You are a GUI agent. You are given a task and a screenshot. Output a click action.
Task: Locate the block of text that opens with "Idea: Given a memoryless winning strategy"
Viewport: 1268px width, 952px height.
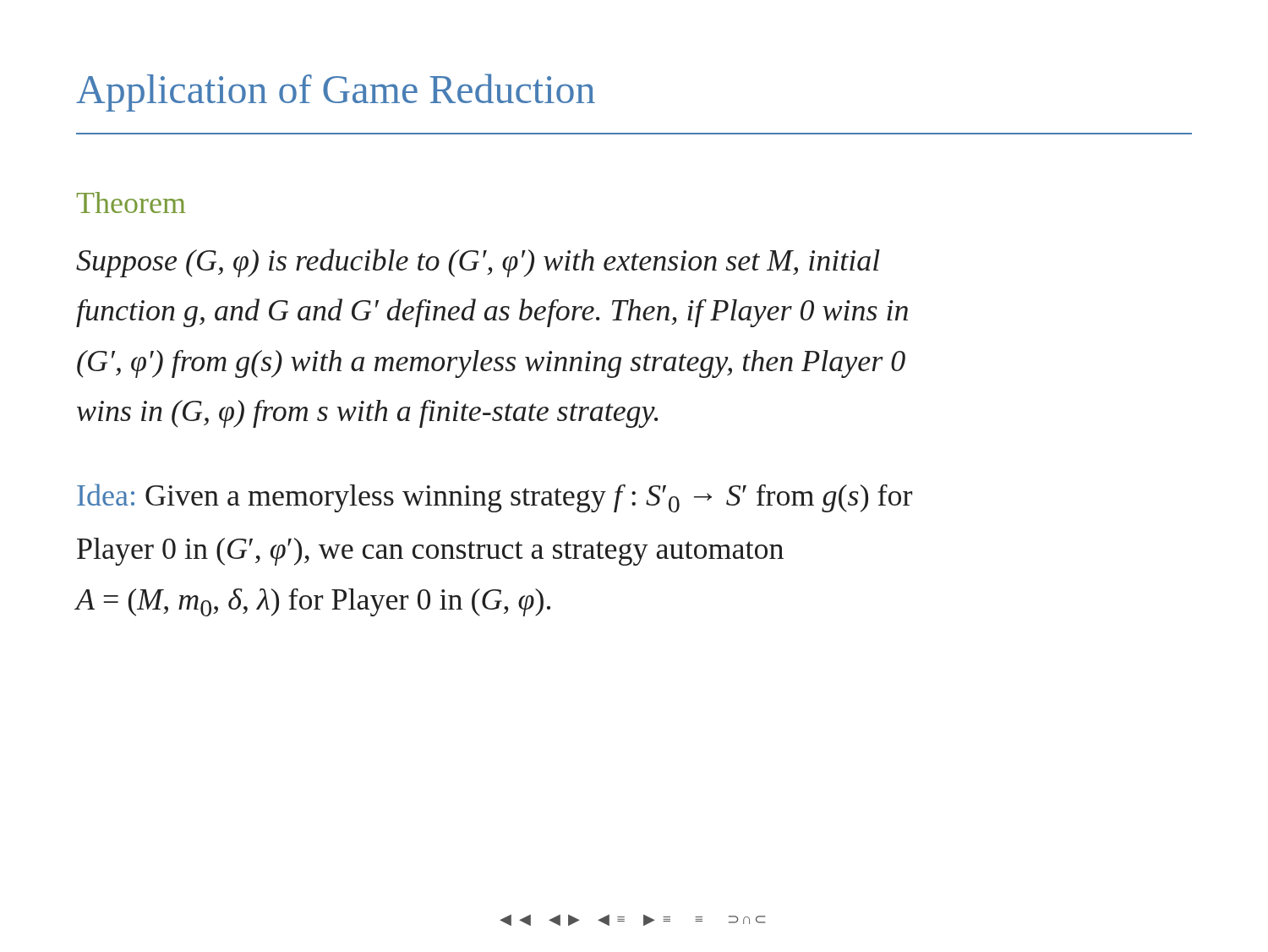pyautogui.click(x=494, y=550)
